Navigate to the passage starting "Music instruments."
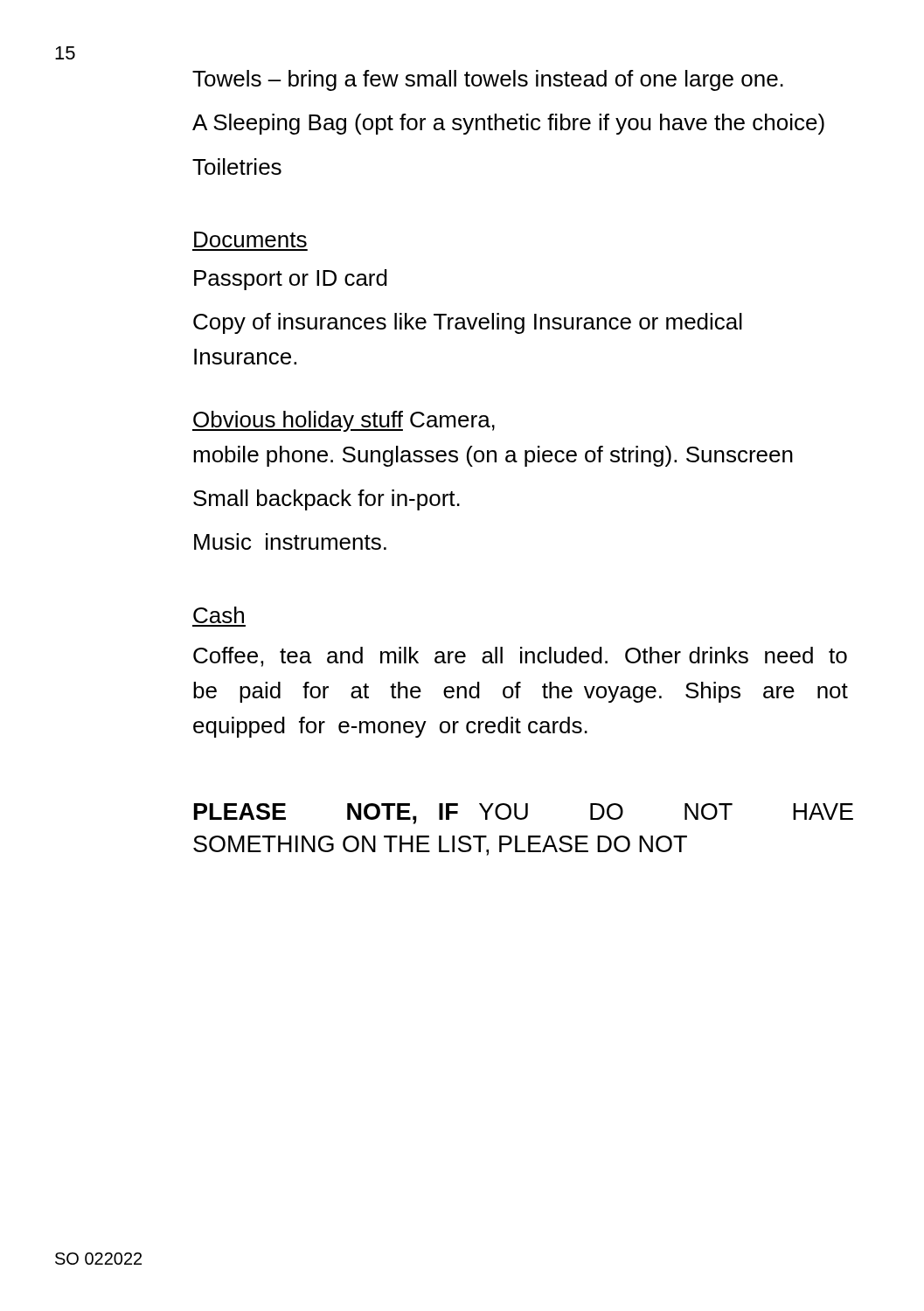Screen dimensions: 1311x924 (x=290, y=542)
